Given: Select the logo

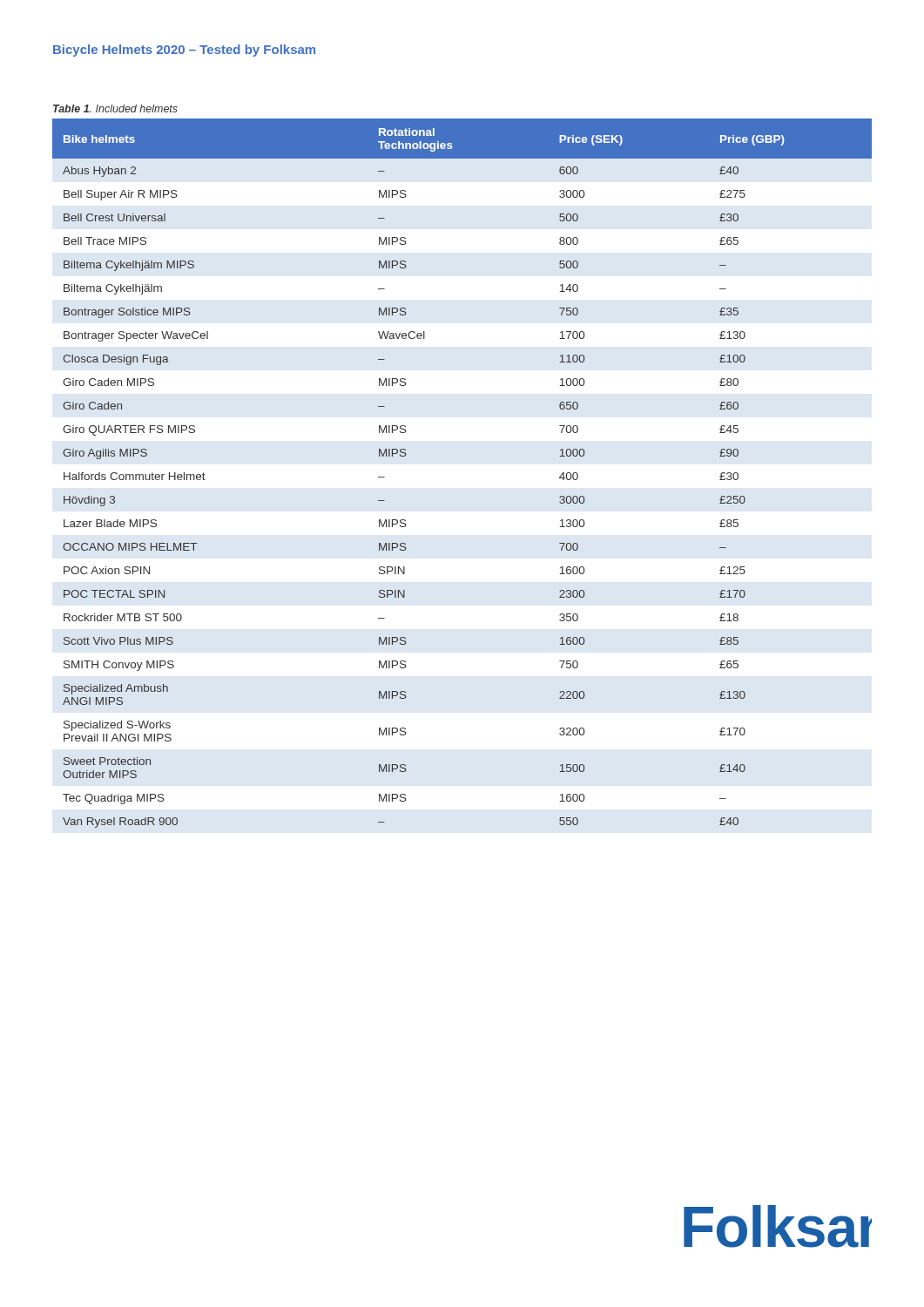Looking at the screenshot, I should pyautogui.click(x=776, y=1226).
